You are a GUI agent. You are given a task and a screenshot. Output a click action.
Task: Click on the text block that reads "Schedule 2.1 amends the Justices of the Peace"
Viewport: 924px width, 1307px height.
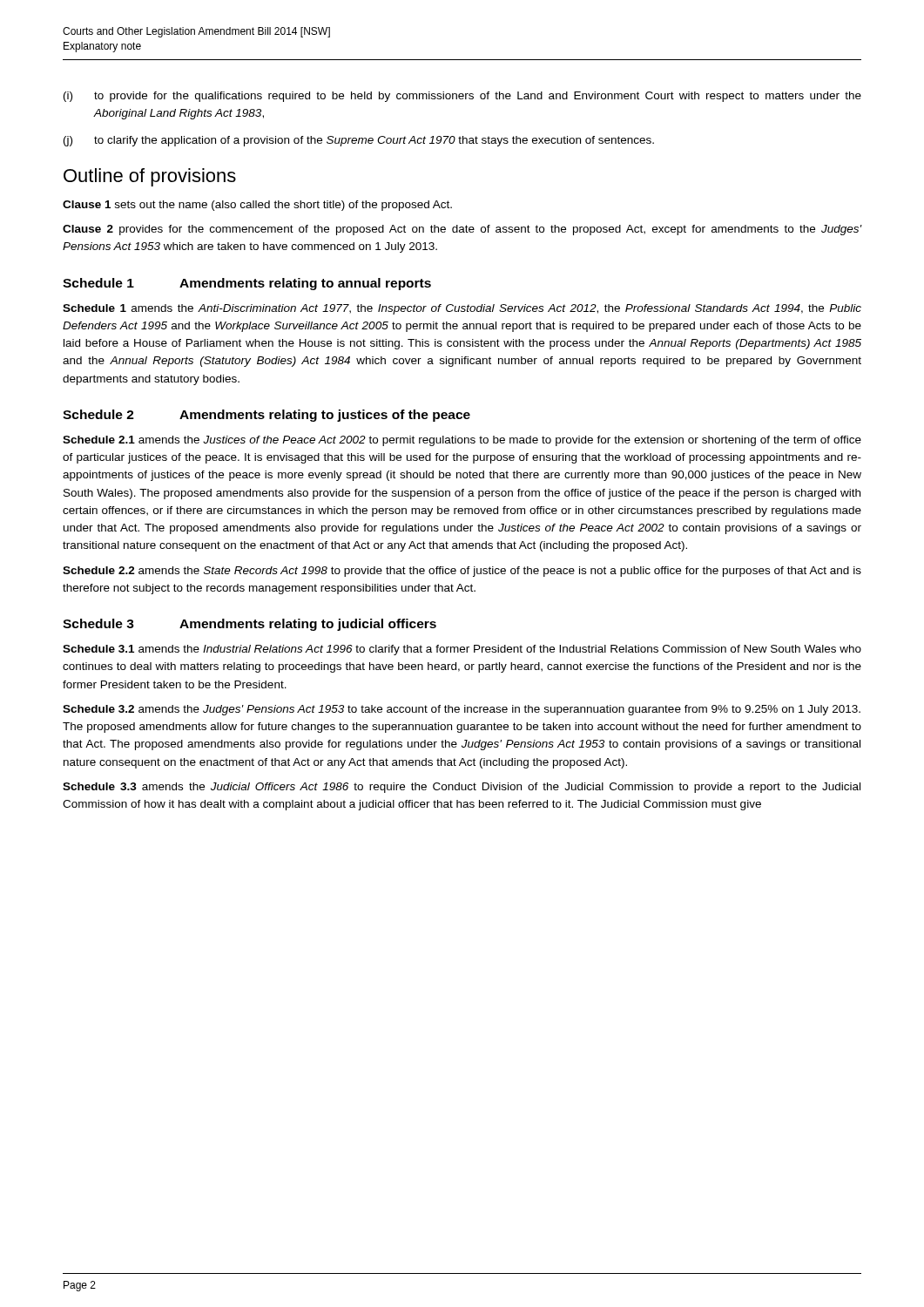click(462, 492)
